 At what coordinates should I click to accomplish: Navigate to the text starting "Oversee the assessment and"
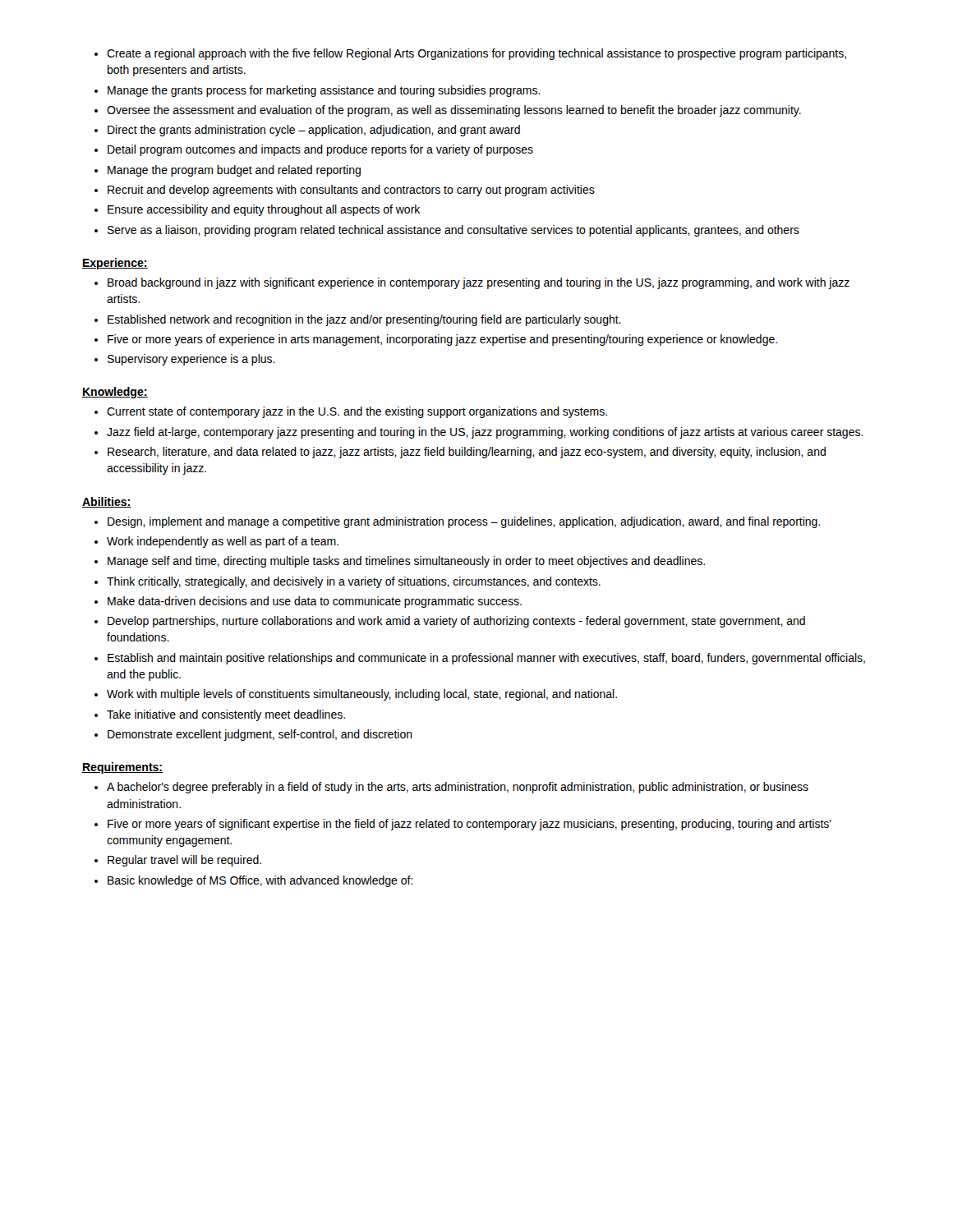click(x=489, y=110)
